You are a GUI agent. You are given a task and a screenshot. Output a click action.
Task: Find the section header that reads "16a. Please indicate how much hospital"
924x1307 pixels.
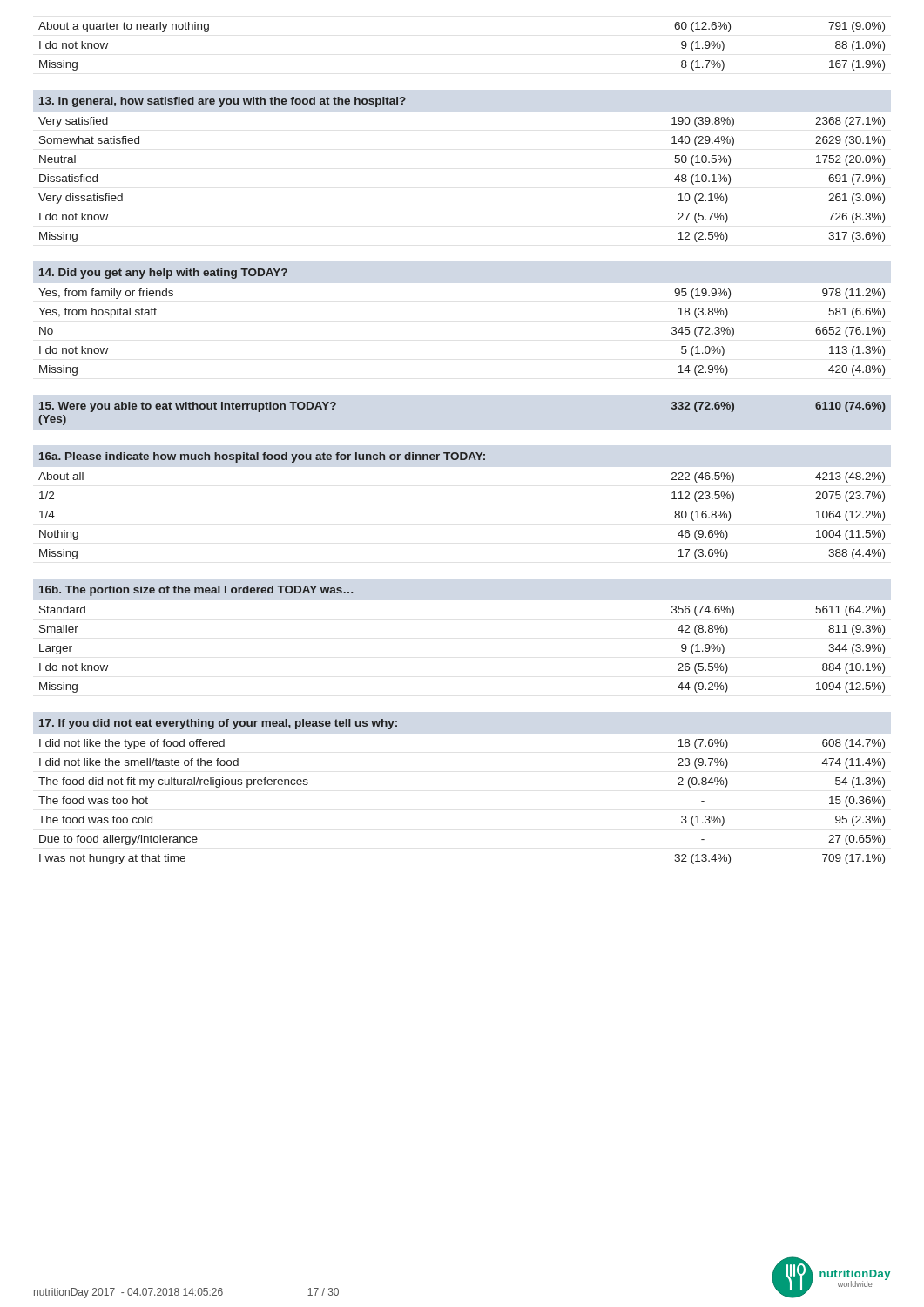click(462, 456)
